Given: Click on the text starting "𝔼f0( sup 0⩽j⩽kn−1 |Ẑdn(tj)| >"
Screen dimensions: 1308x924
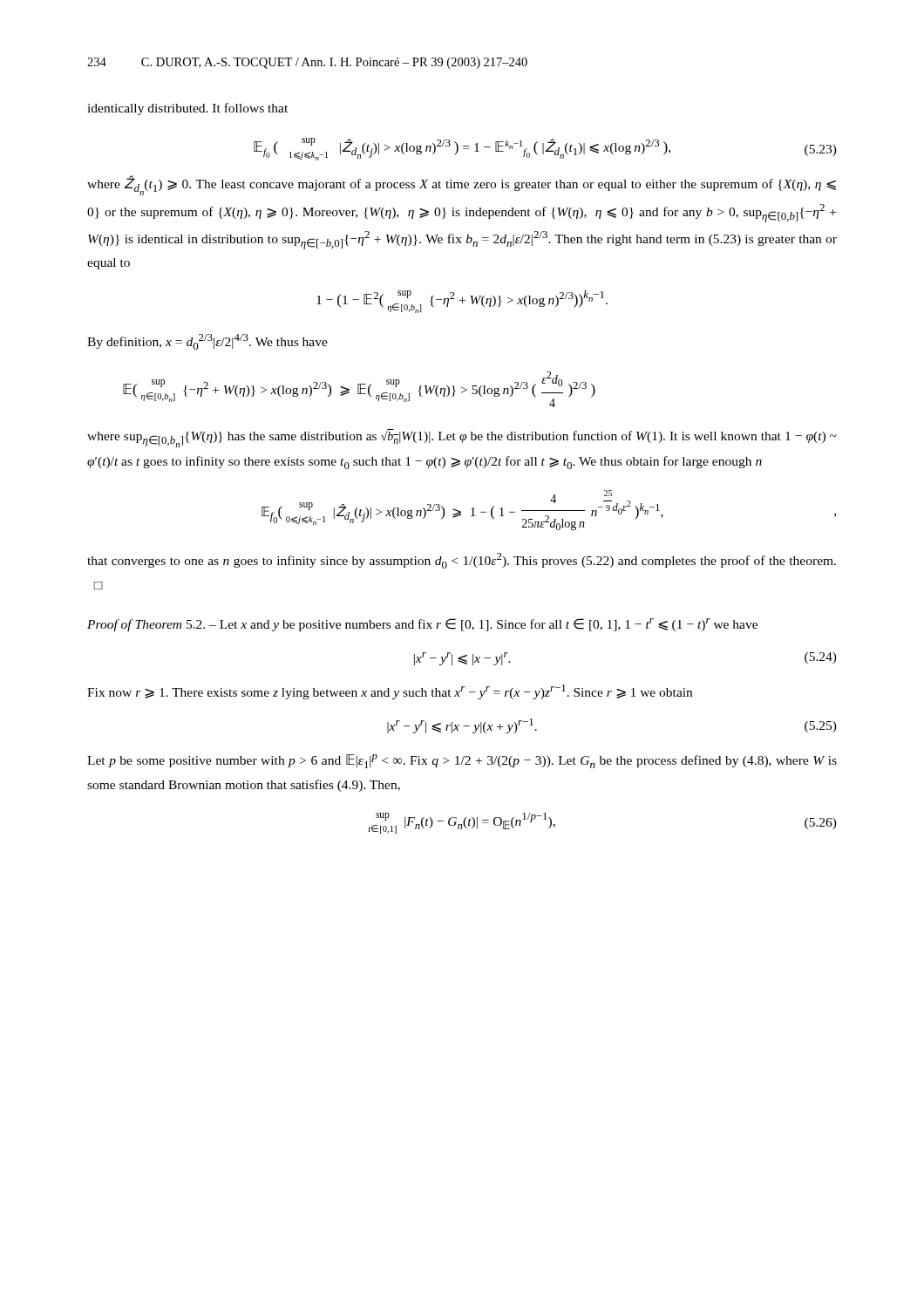Looking at the screenshot, I should (x=549, y=511).
